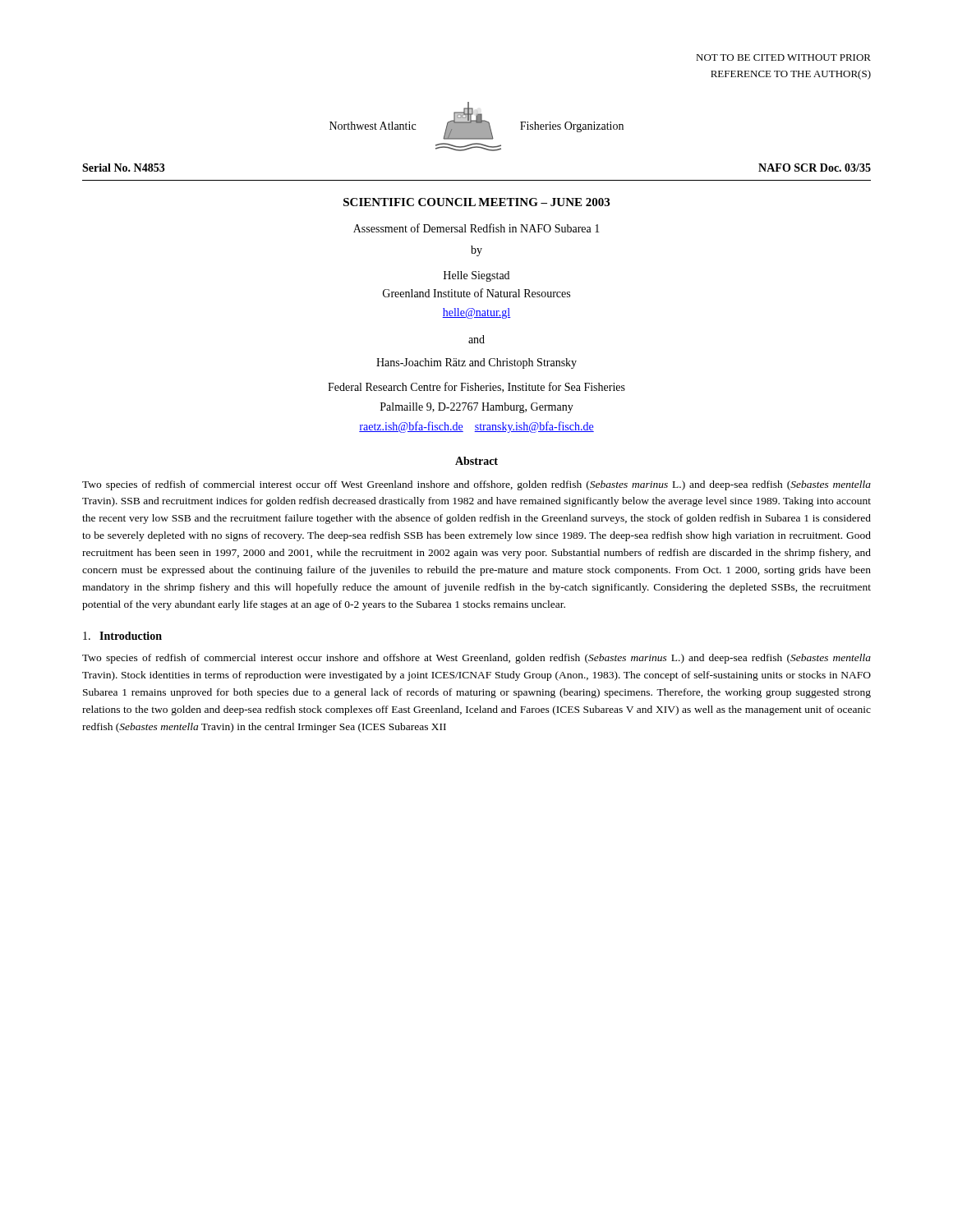Find the block on this page that starts "Assessment of Demersal Redfish in NAFO Subarea"
Viewport: 953px width, 1232px height.
(476, 229)
